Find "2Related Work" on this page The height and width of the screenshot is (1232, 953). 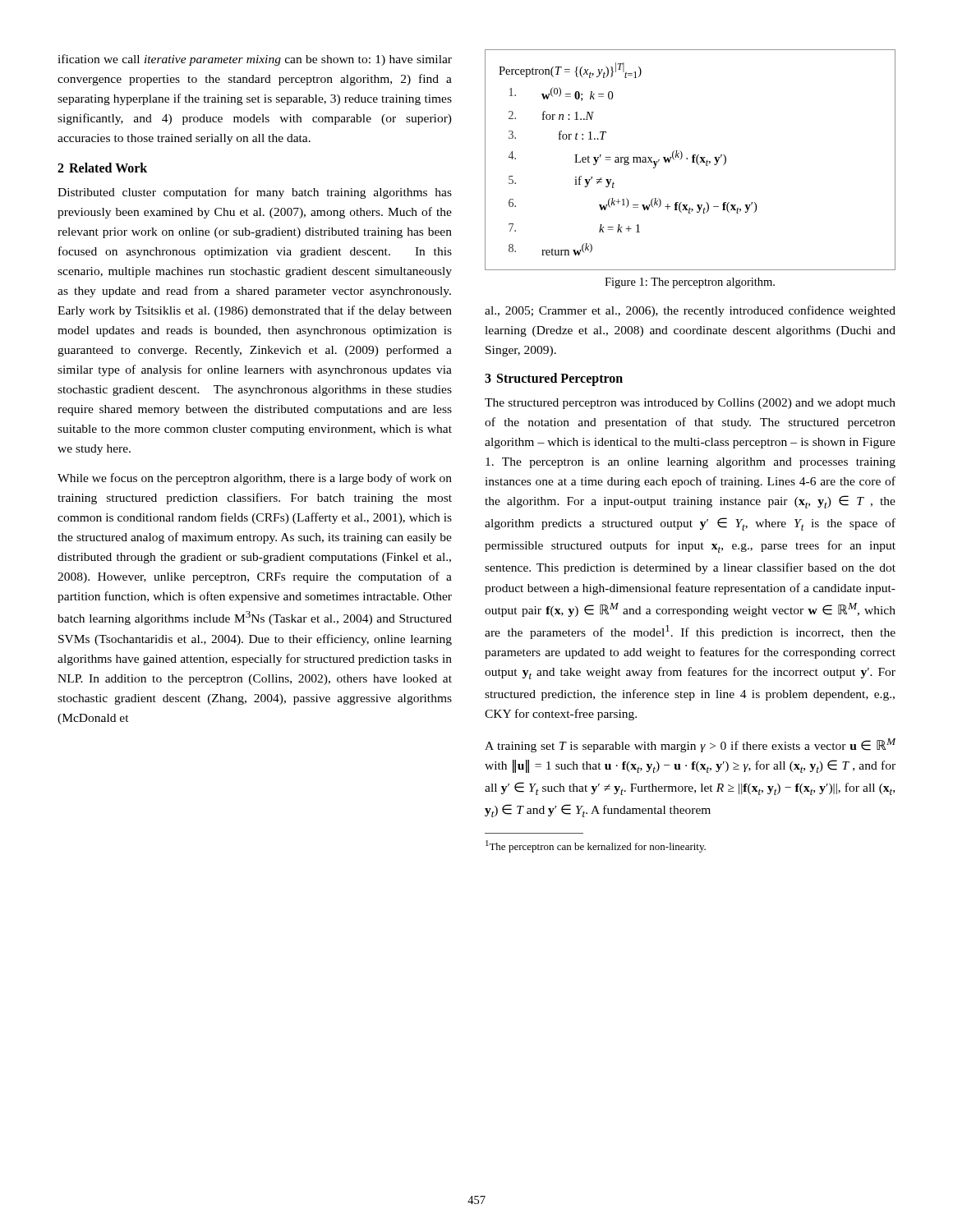point(102,168)
